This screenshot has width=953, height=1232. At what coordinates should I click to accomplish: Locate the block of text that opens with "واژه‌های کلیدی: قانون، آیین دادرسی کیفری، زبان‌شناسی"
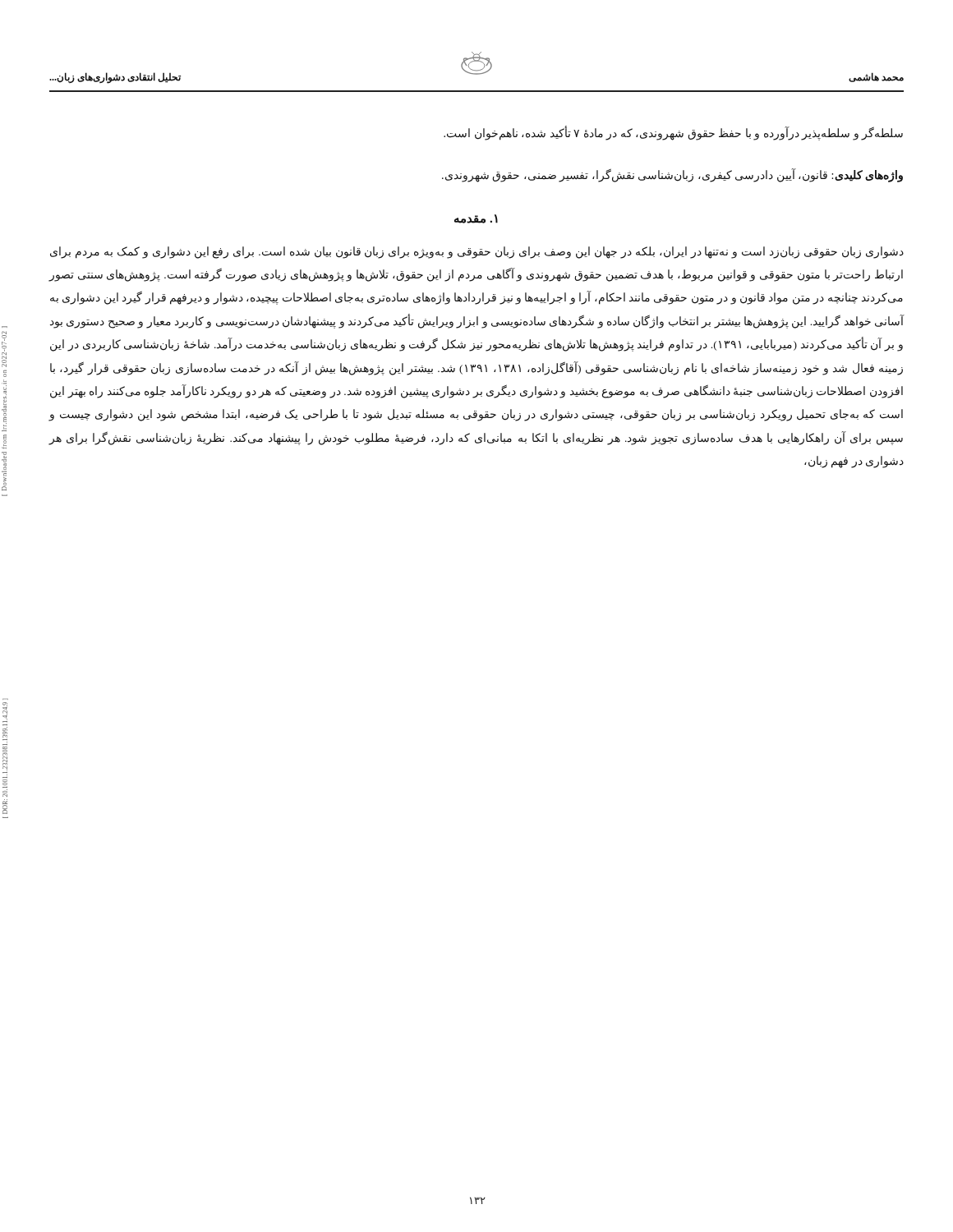point(672,176)
